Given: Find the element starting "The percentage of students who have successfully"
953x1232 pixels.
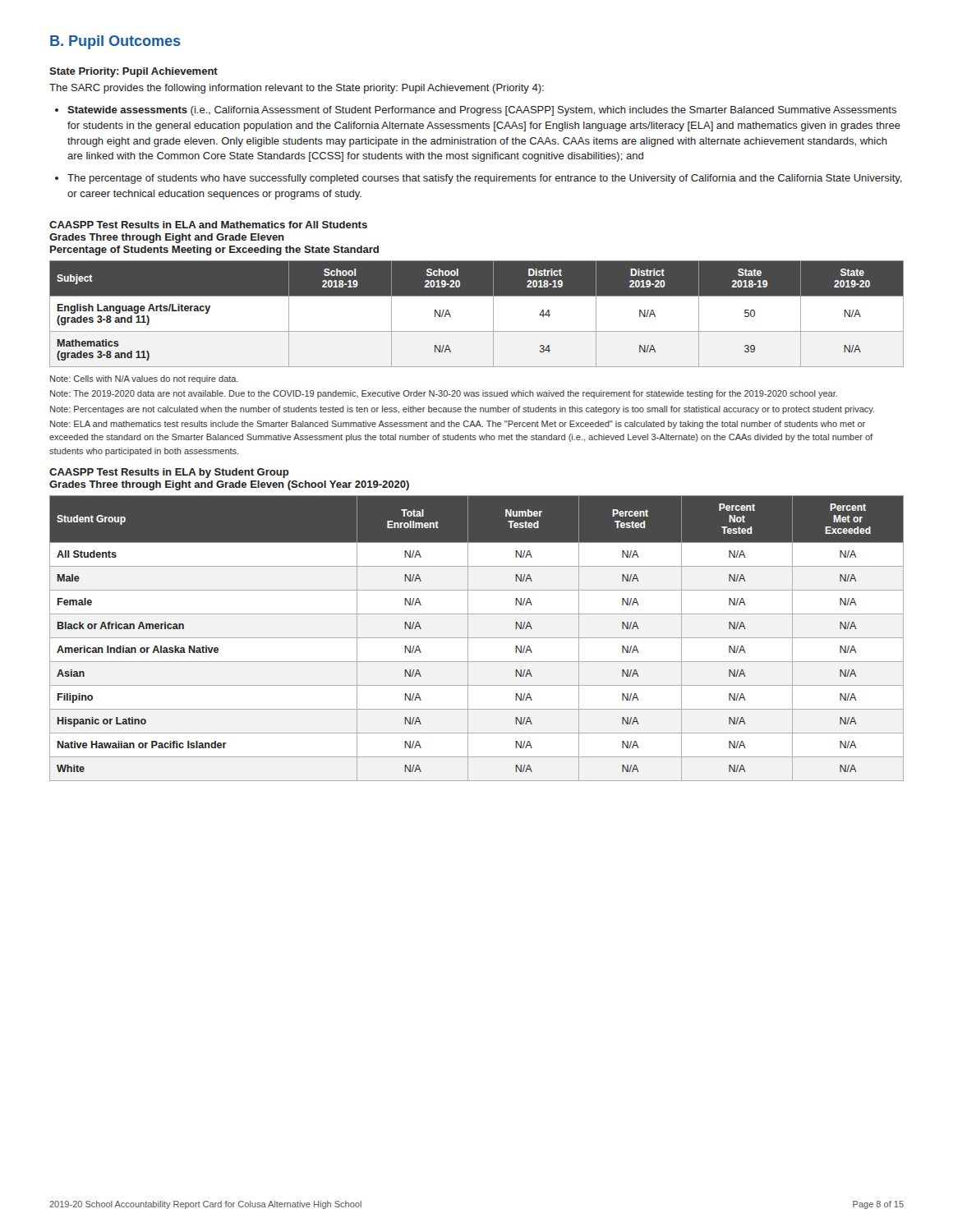Looking at the screenshot, I should tap(485, 186).
